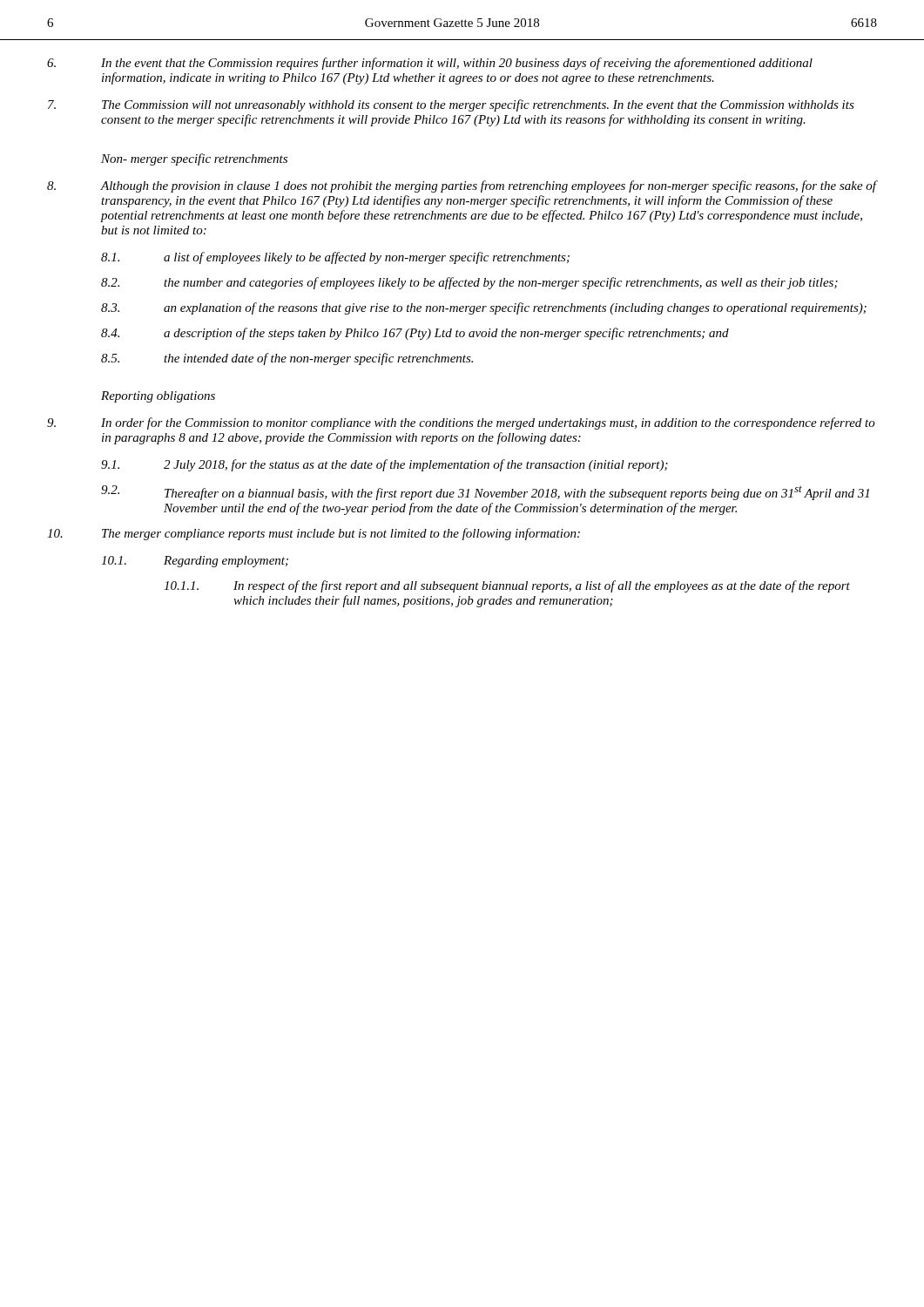The width and height of the screenshot is (924, 1307).
Task: Locate the text "Reporting obligations"
Action: [158, 396]
